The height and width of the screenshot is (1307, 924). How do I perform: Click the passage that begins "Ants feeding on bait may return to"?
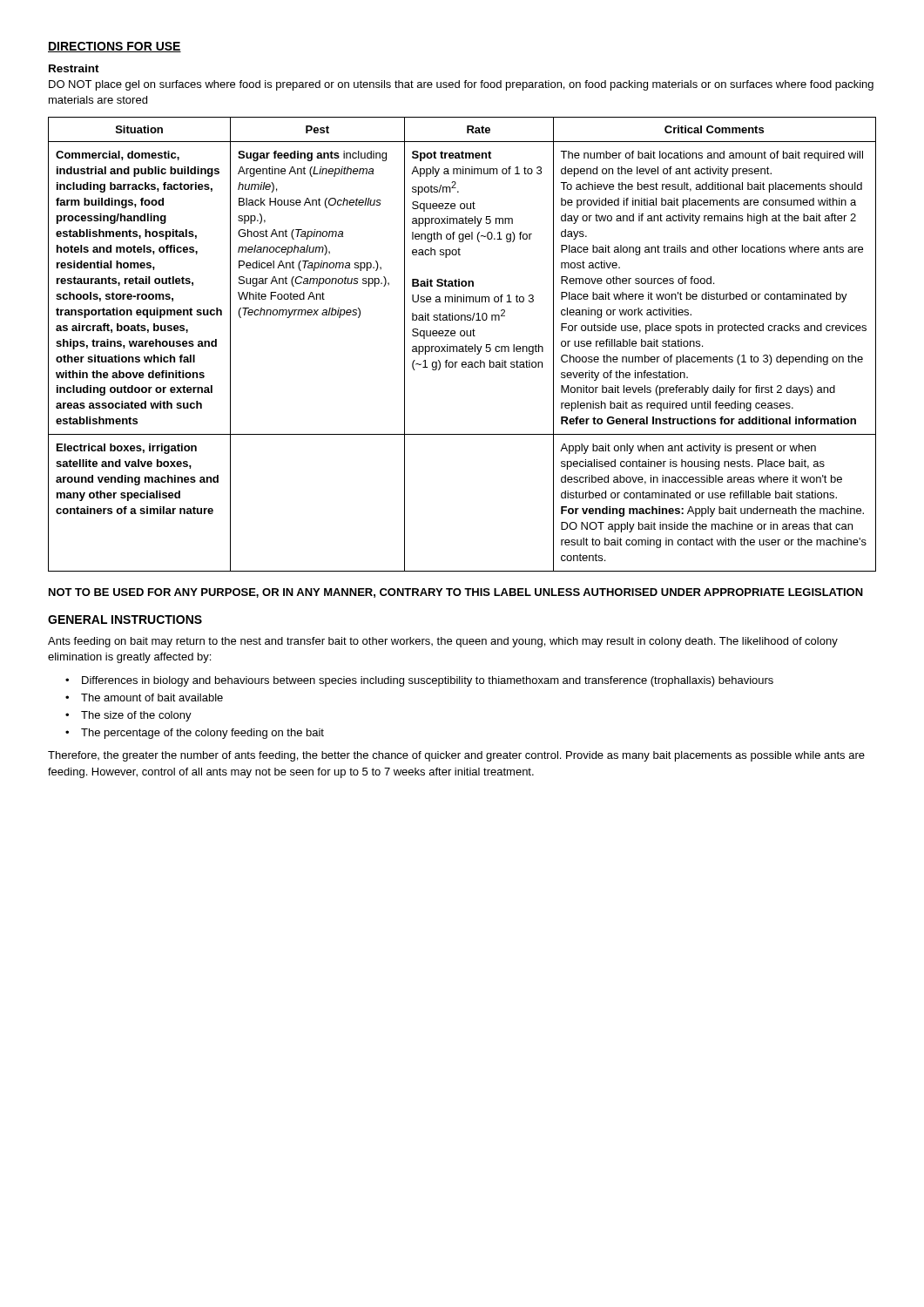(x=443, y=649)
